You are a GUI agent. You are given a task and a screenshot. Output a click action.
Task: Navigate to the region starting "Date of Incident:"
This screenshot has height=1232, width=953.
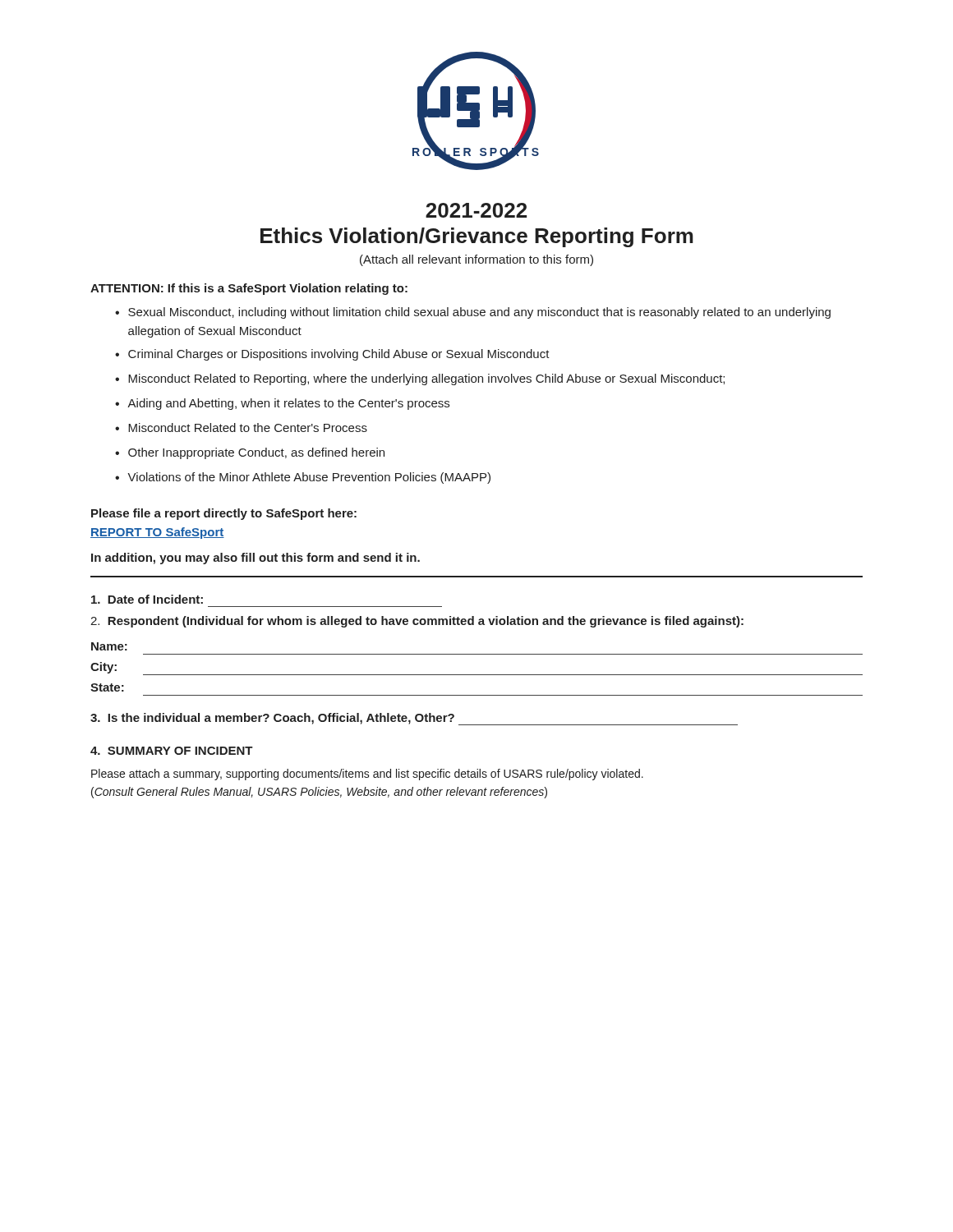[266, 600]
